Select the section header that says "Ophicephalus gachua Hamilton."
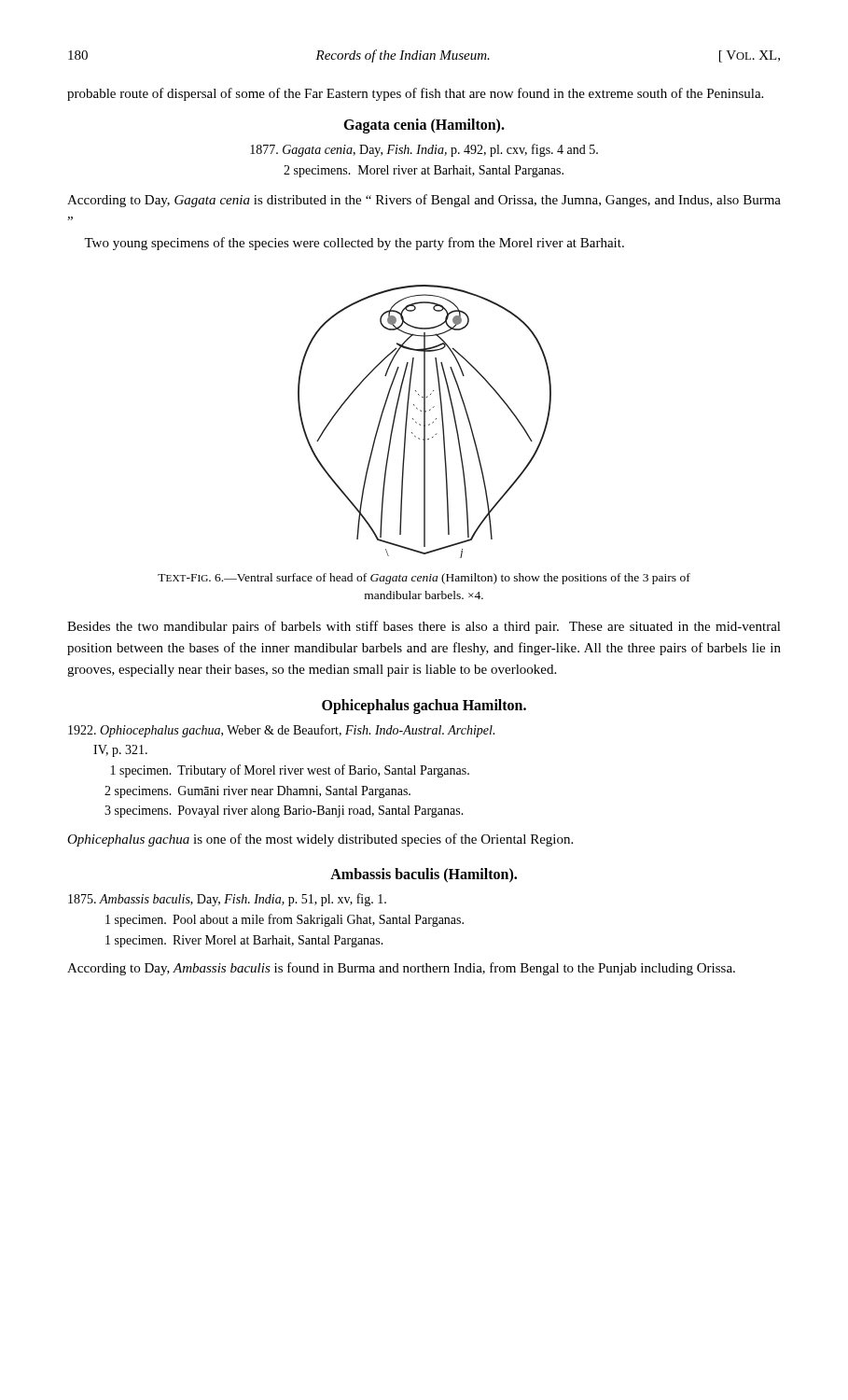Image resolution: width=848 pixels, height=1400 pixels. point(424,705)
